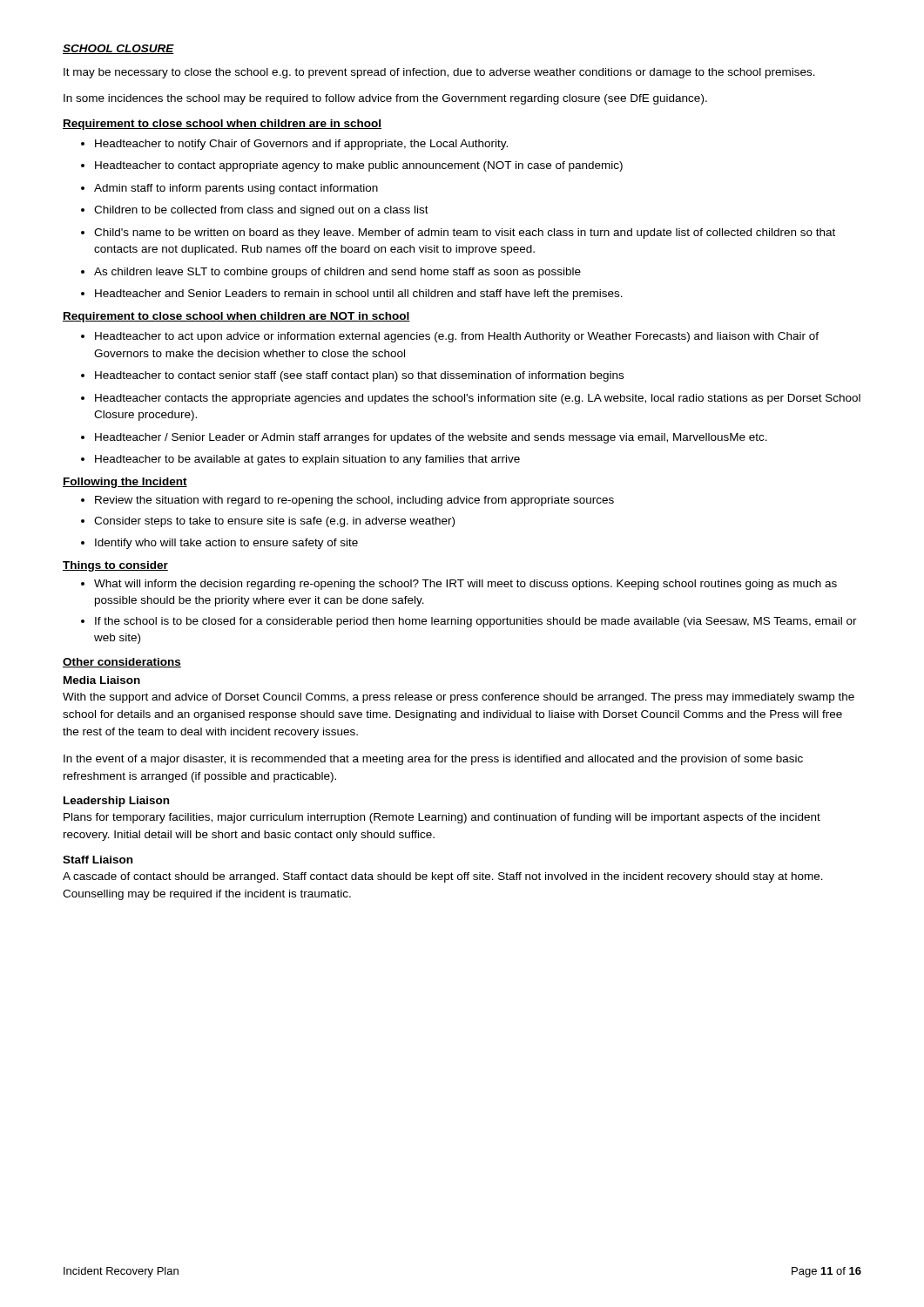924x1307 pixels.
Task: Locate the list item that reads "Children to be collected from class and signed"
Action: click(x=255, y=211)
